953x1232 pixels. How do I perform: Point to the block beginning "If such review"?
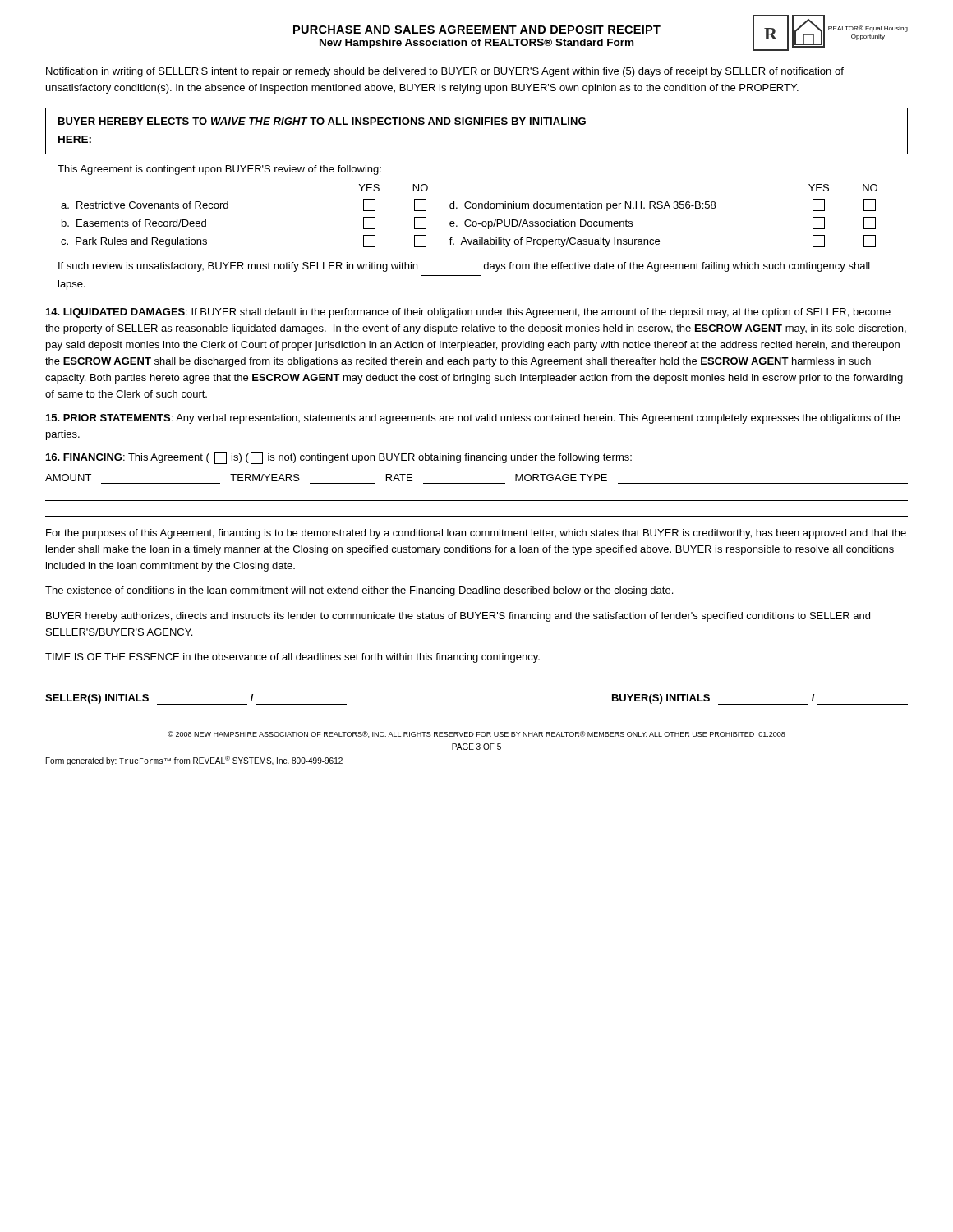pyautogui.click(x=464, y=274)
